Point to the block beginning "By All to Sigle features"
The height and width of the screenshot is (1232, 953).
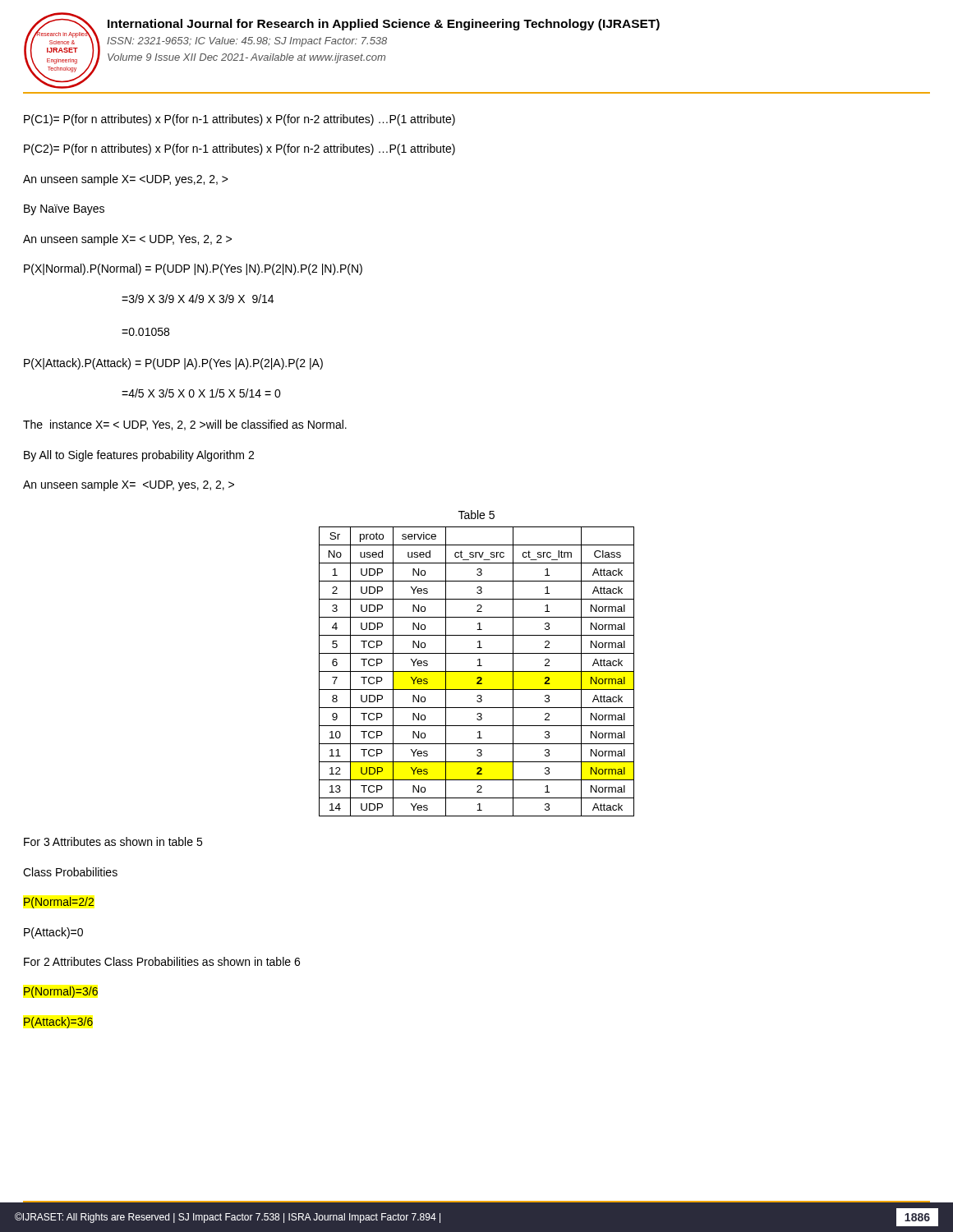point(139,456)
